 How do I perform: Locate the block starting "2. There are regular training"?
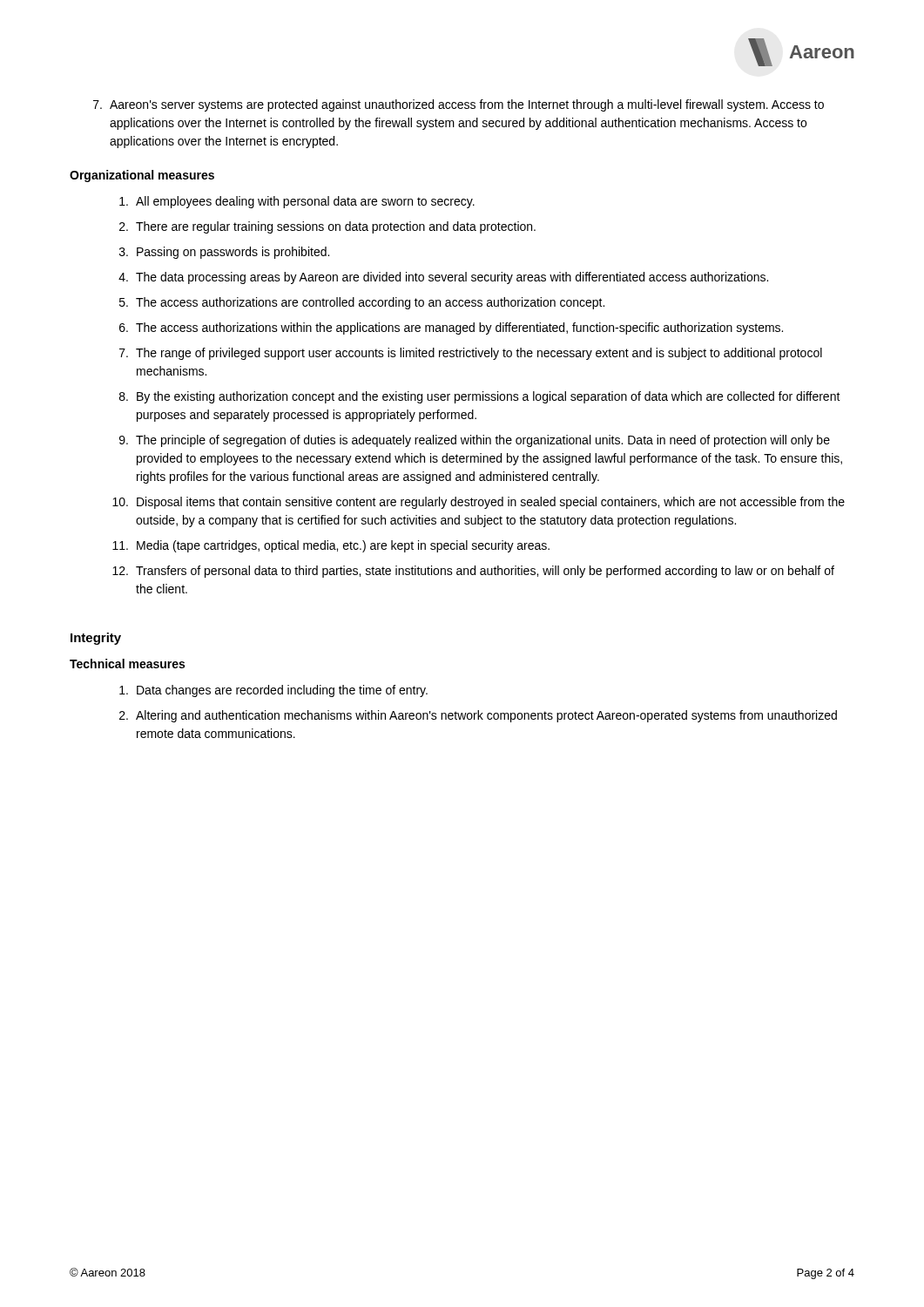pyautogui.click(x=475, y=227)
